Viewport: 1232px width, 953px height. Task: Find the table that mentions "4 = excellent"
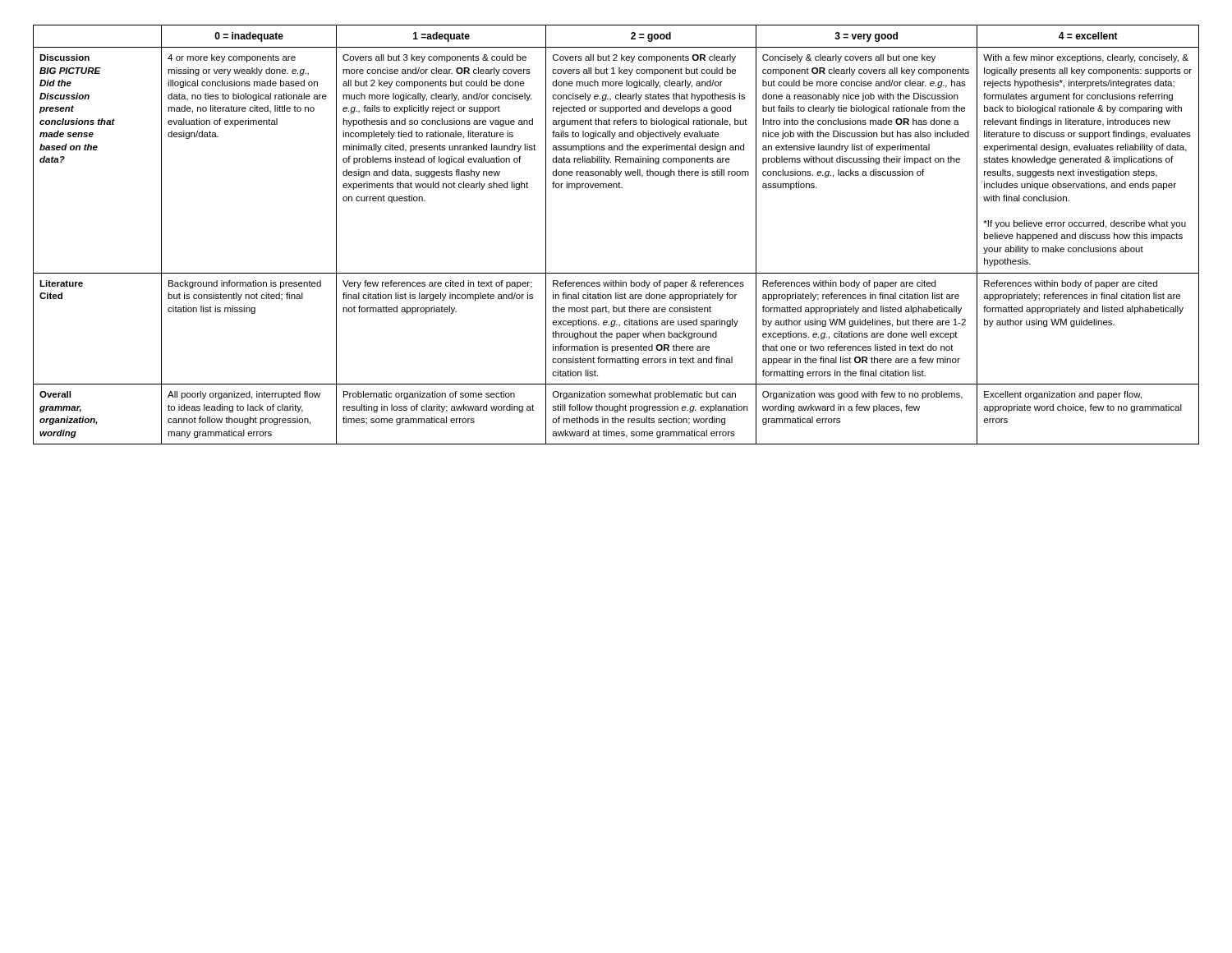(x=616, y=235)
